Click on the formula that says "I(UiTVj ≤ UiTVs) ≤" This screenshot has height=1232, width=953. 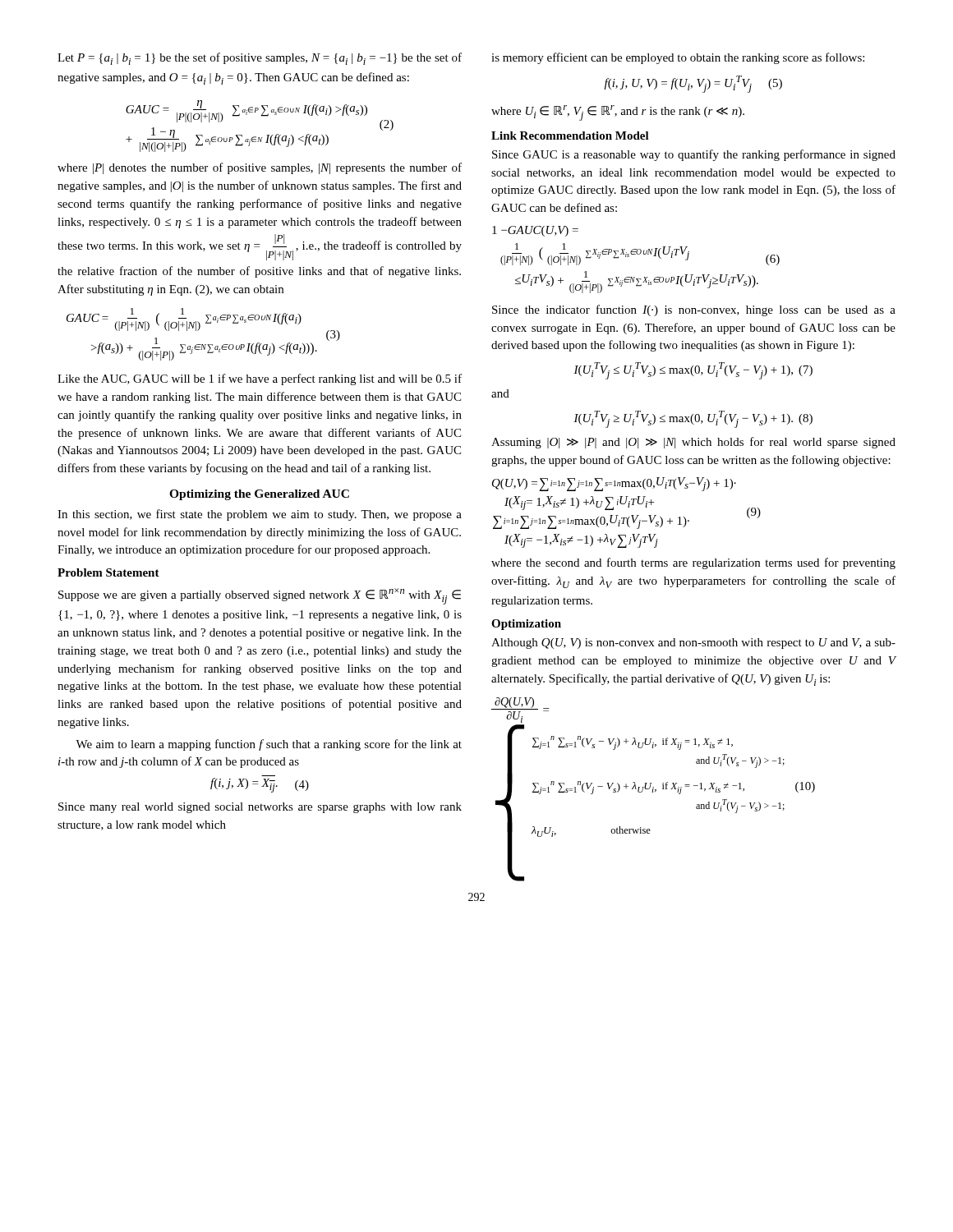[693, 370]
